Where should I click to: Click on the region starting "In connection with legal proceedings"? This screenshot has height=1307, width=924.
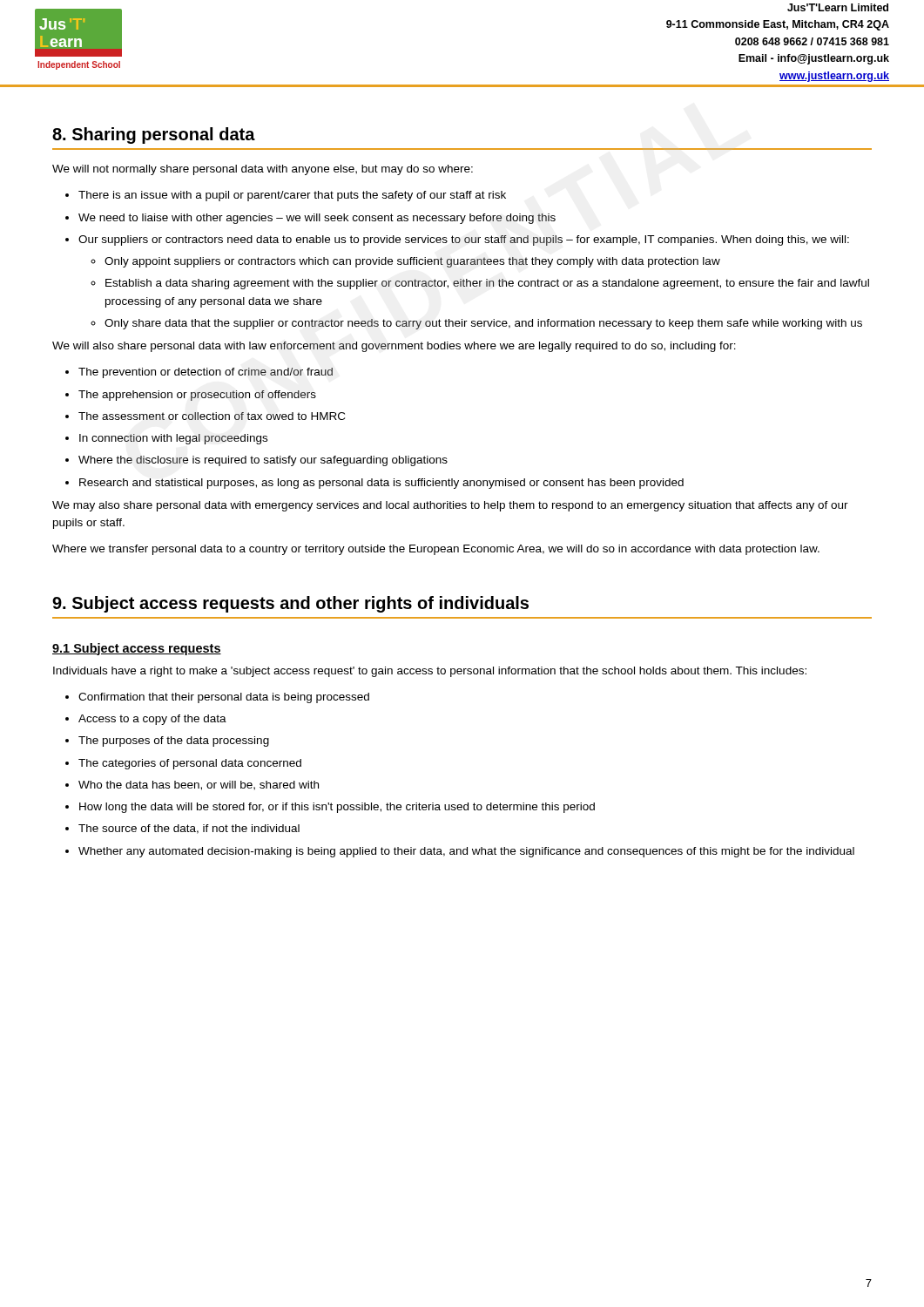[173, 438]
